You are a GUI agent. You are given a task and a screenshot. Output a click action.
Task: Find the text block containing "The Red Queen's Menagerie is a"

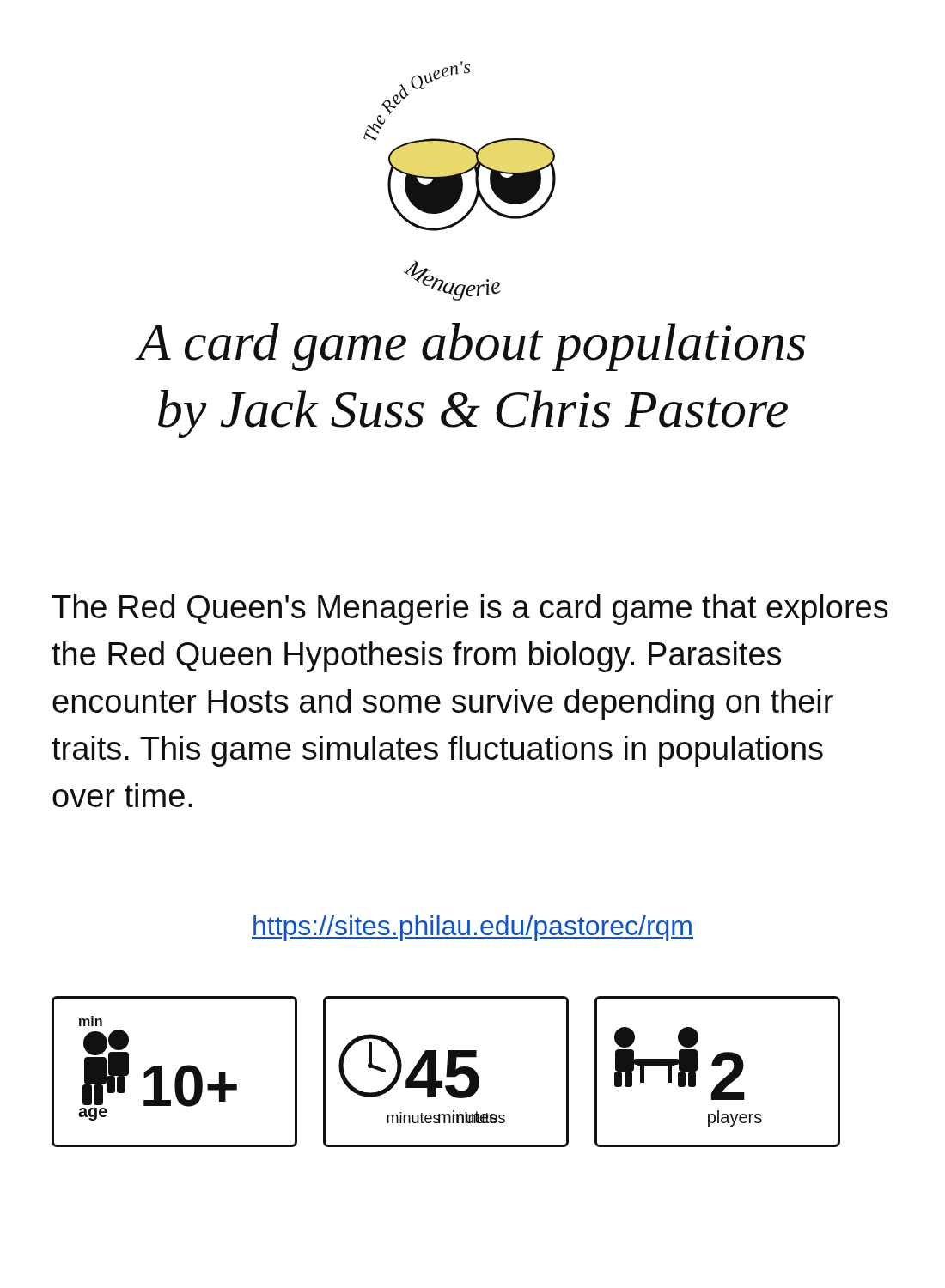pyautogui.click(x=472, y=702)
